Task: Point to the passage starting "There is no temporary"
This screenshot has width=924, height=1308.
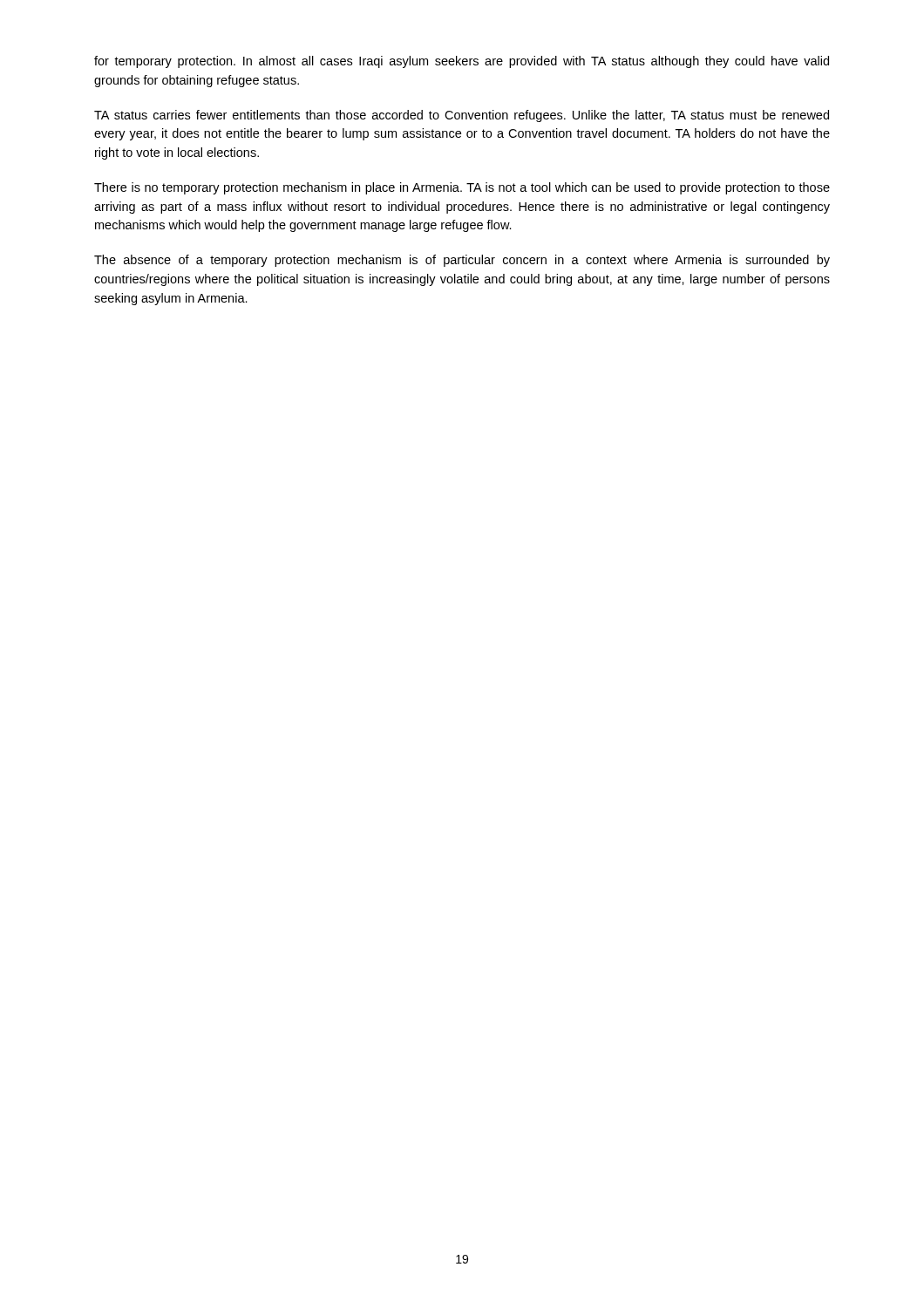Action: click(x=462, y=206)
